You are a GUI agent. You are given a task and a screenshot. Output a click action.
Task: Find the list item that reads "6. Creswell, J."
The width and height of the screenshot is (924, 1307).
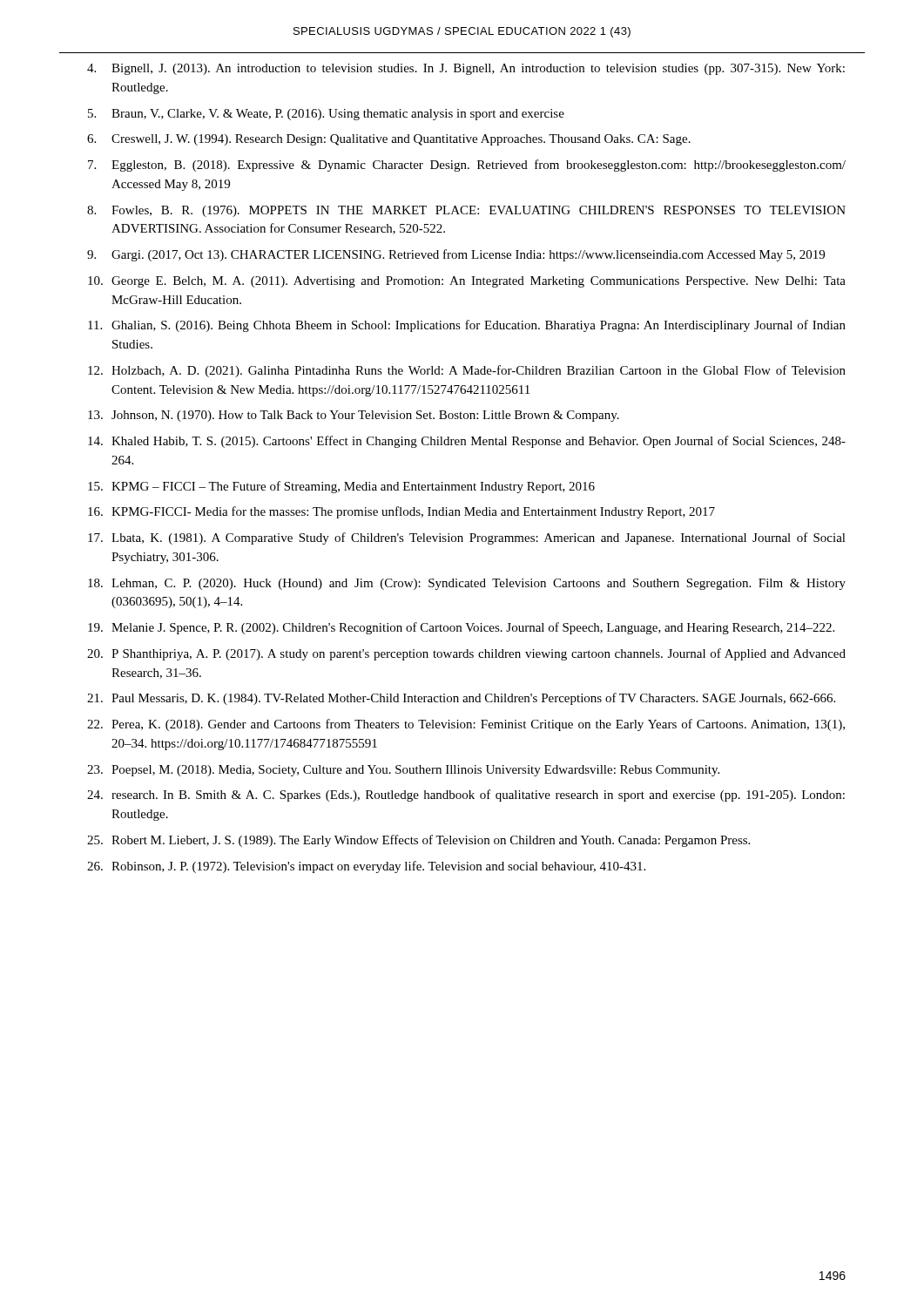[466, 140]
